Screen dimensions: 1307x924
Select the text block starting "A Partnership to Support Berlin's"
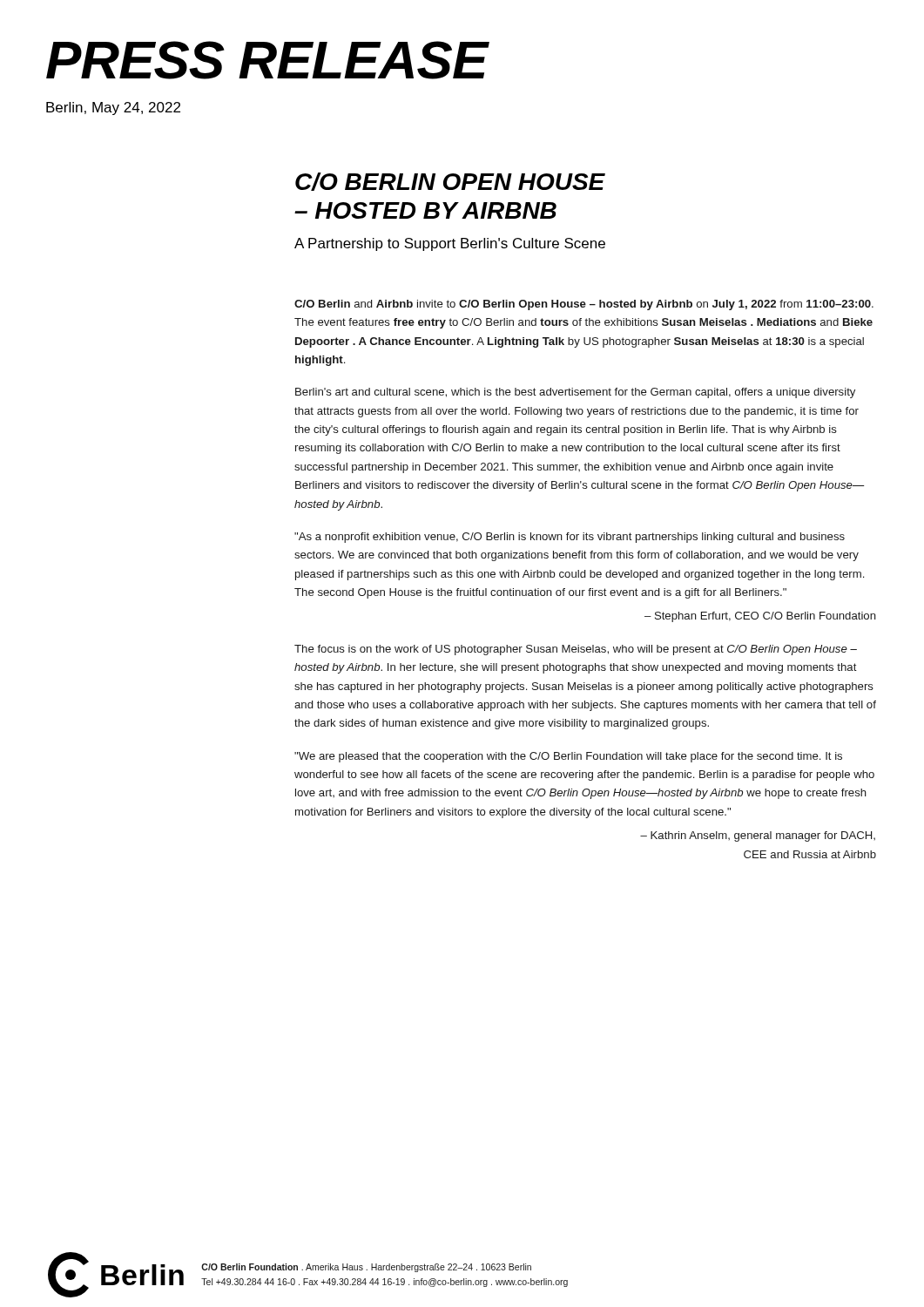[x=450, y=244]
